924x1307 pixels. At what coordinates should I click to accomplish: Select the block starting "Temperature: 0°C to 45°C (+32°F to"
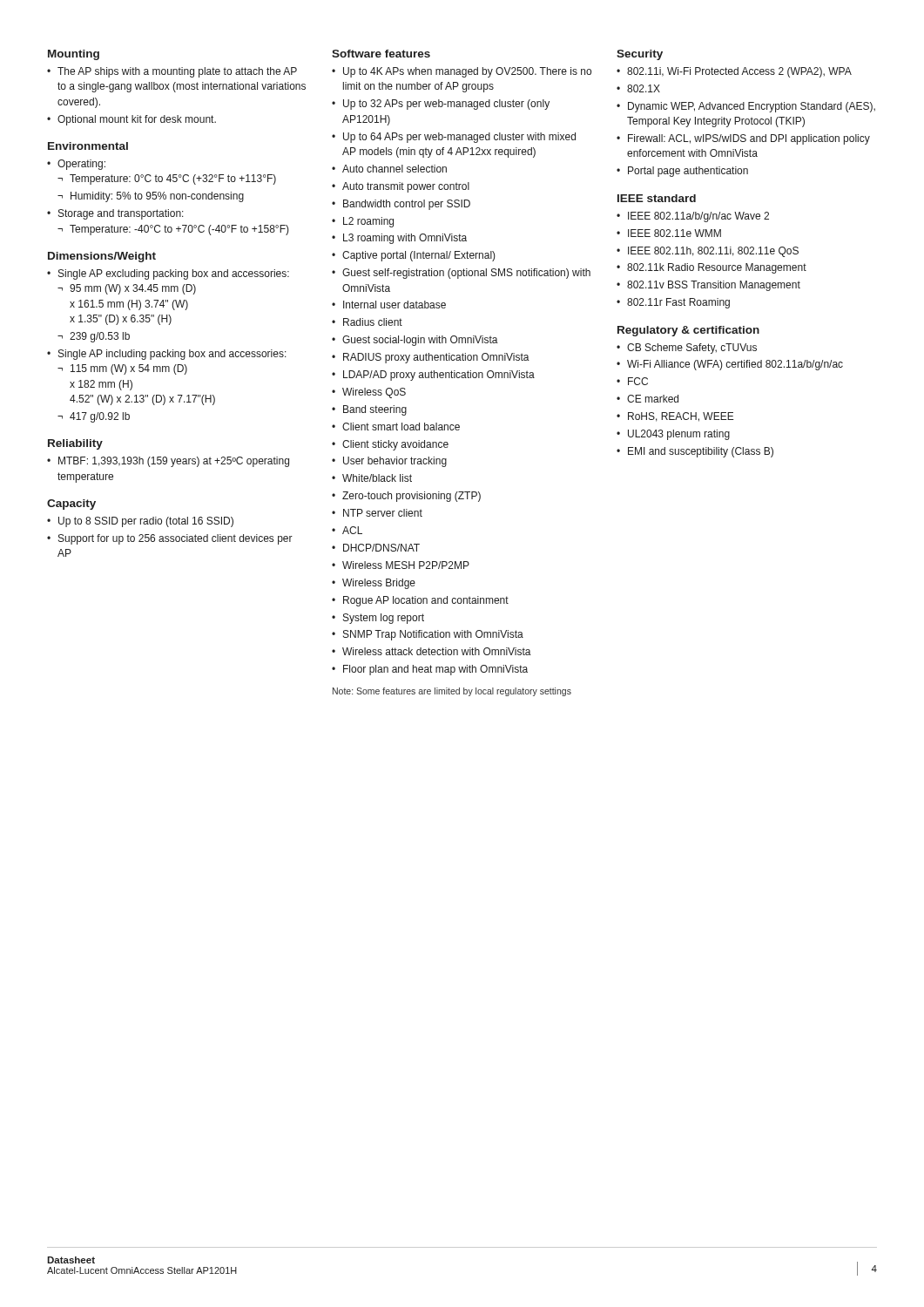tap(173, 179)
